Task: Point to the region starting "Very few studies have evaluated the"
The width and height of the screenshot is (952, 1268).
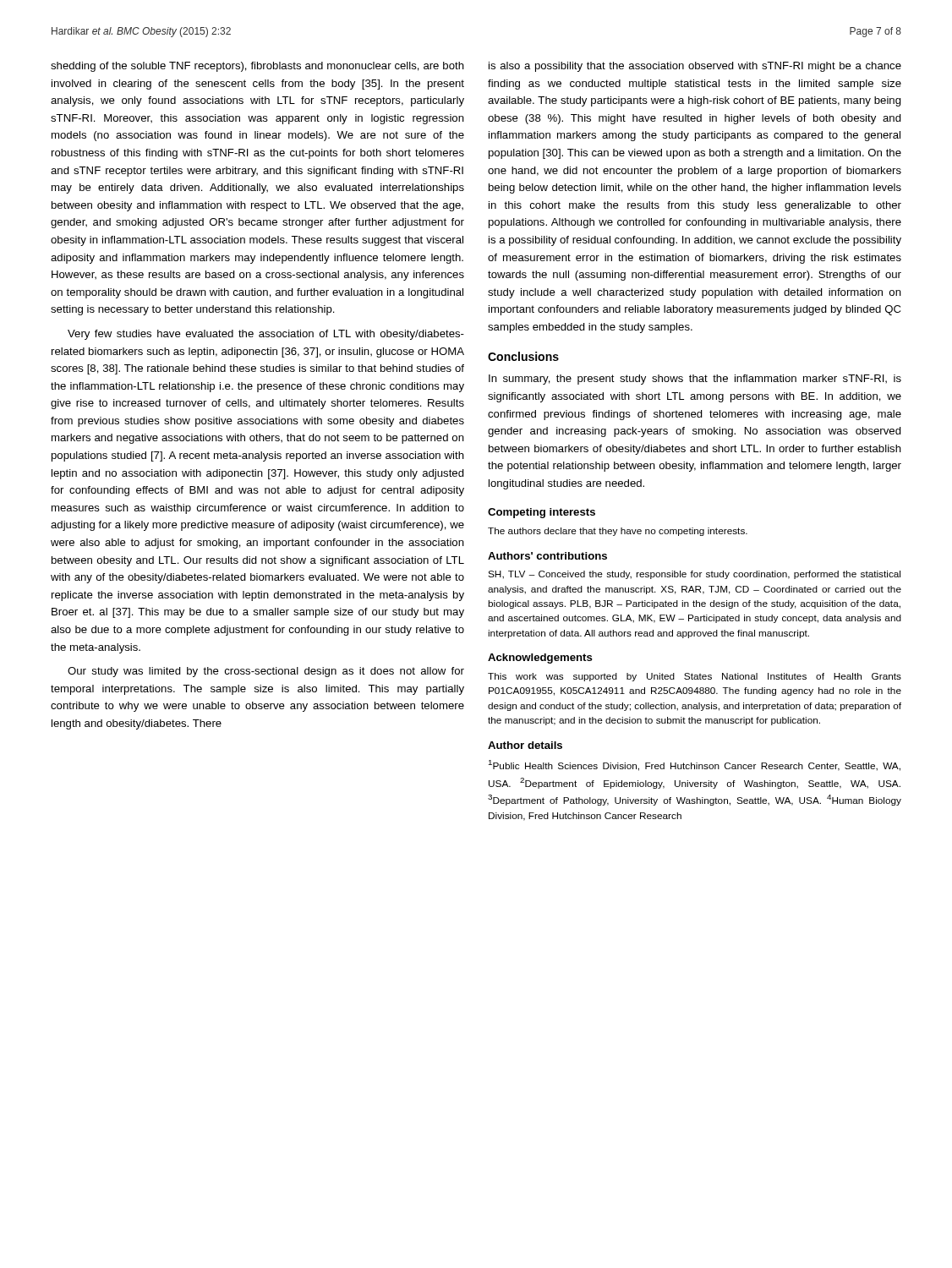Action: tap(257, 491)
